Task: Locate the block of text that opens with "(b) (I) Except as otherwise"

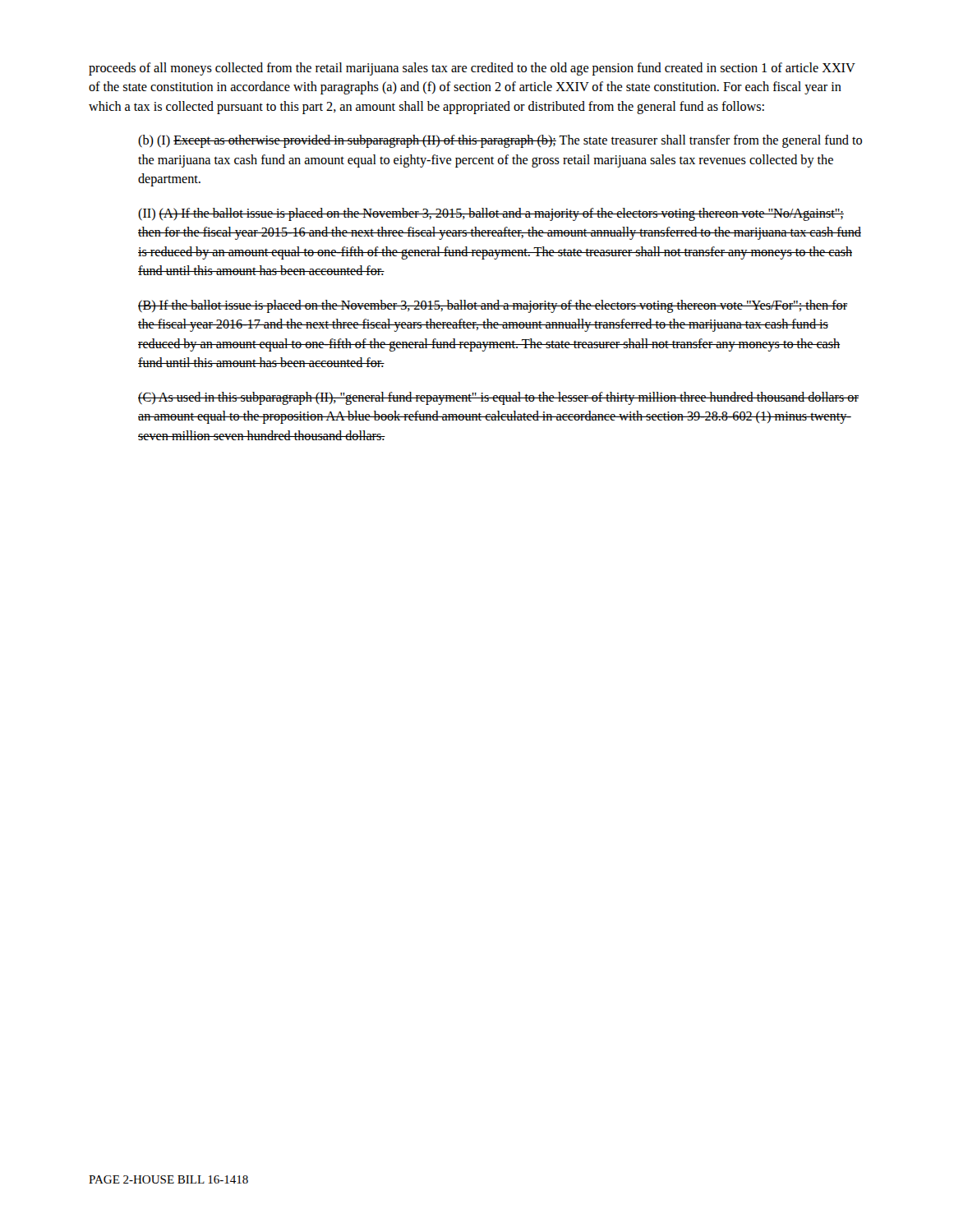Action: (x=500, y=160)
